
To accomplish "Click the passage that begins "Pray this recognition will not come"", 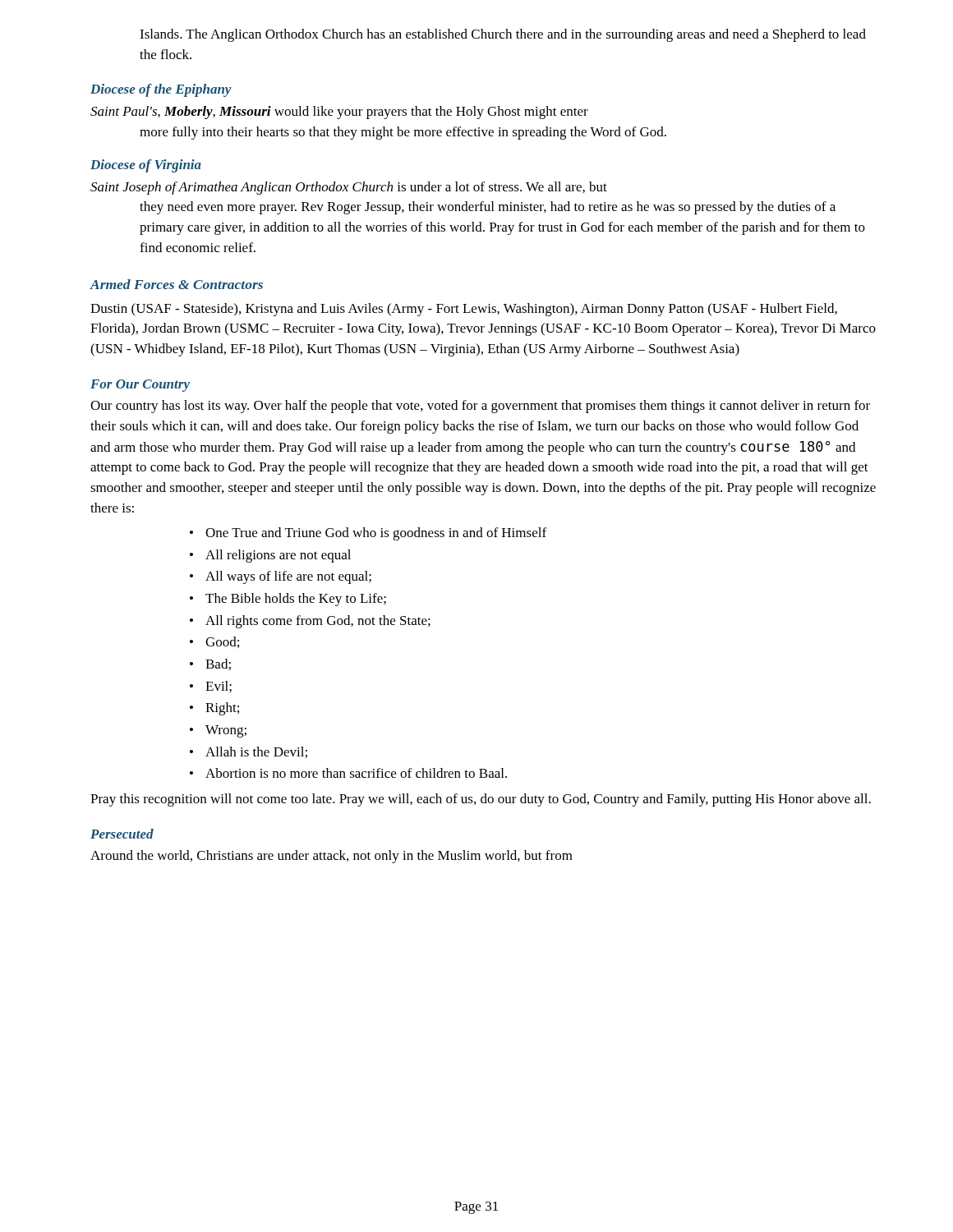I will click(x=485, y=799).
